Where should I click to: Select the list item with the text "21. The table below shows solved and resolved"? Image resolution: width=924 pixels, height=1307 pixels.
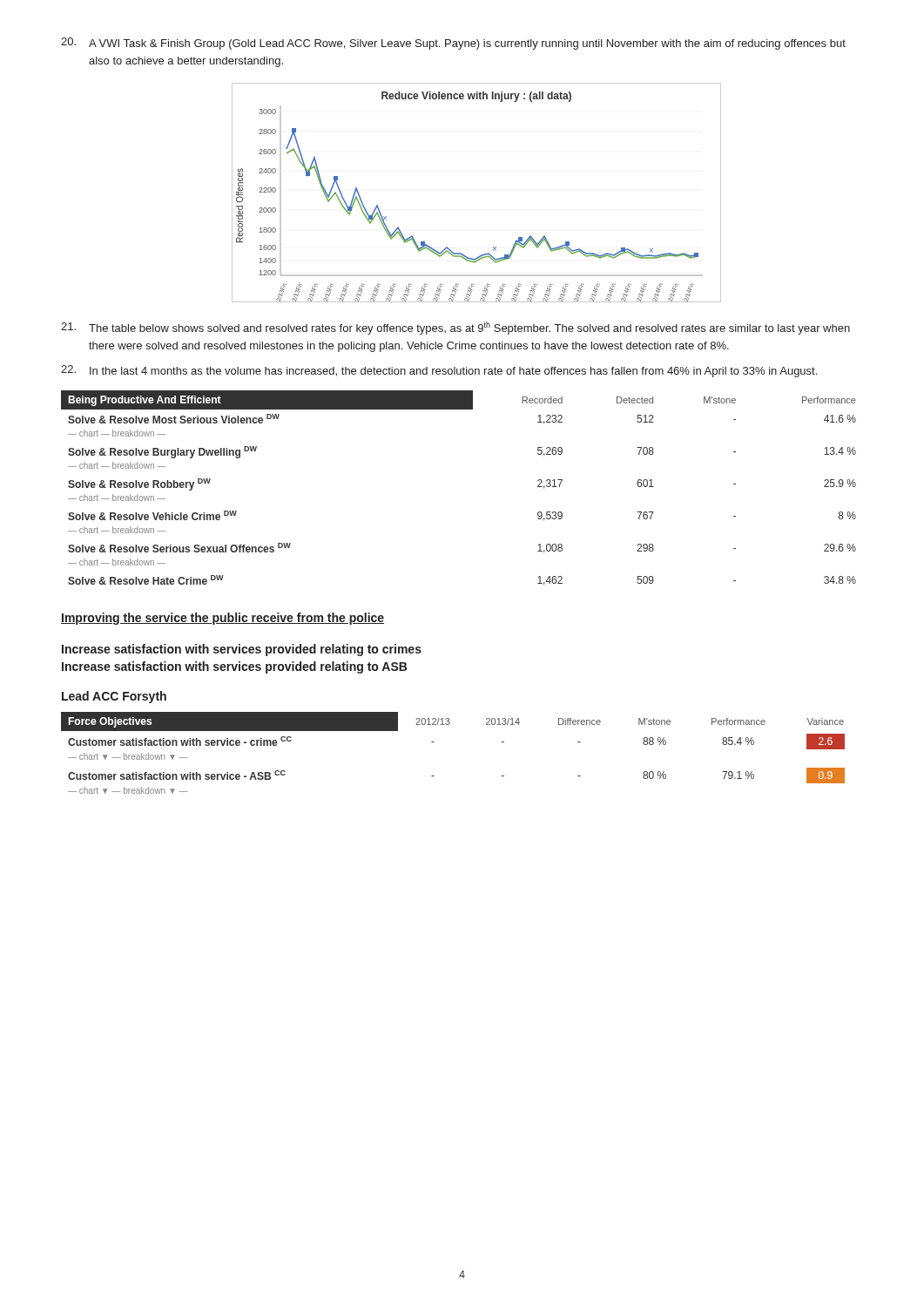coord(462,337)
